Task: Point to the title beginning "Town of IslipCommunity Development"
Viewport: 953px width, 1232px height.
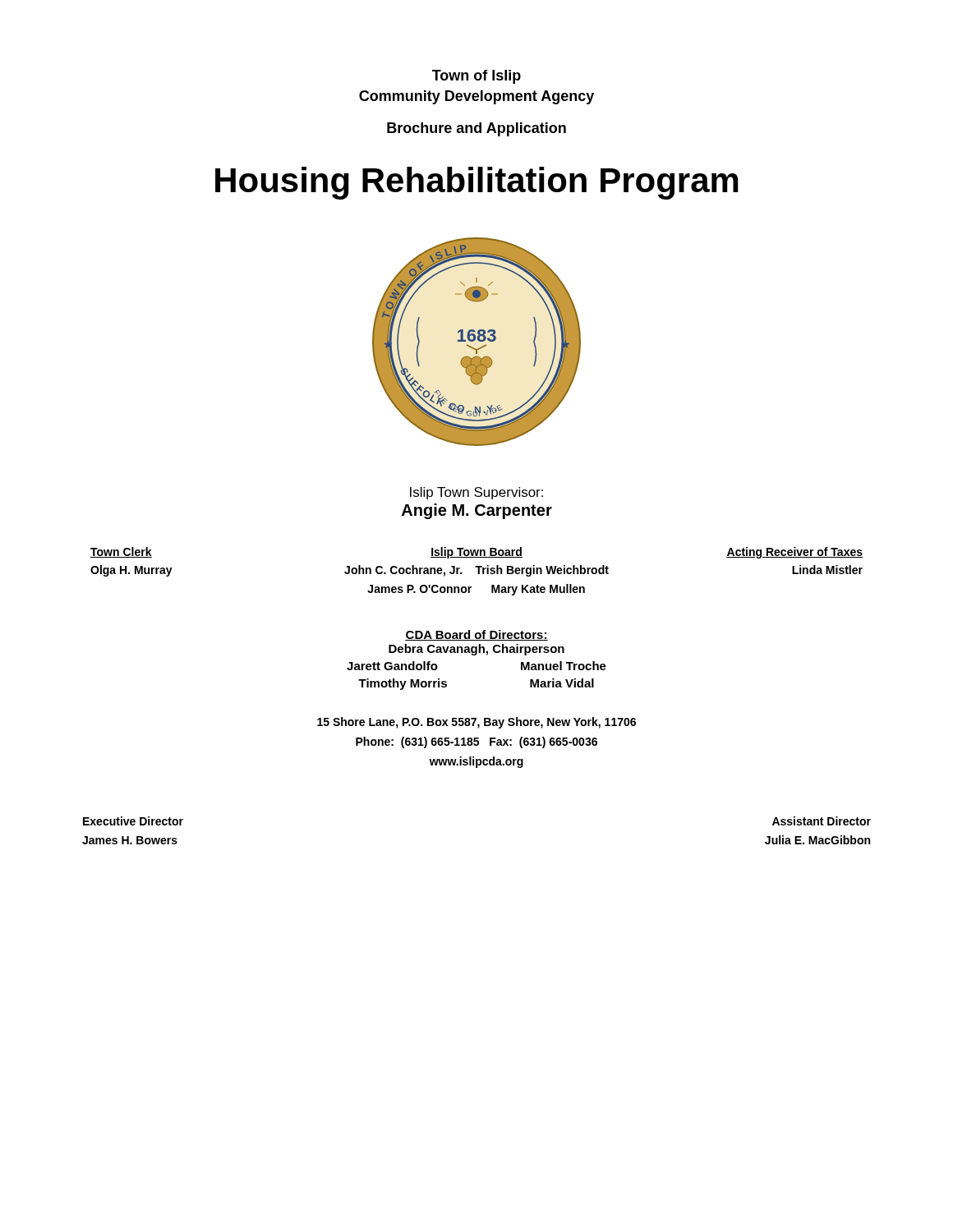Action: coord(476,86)
